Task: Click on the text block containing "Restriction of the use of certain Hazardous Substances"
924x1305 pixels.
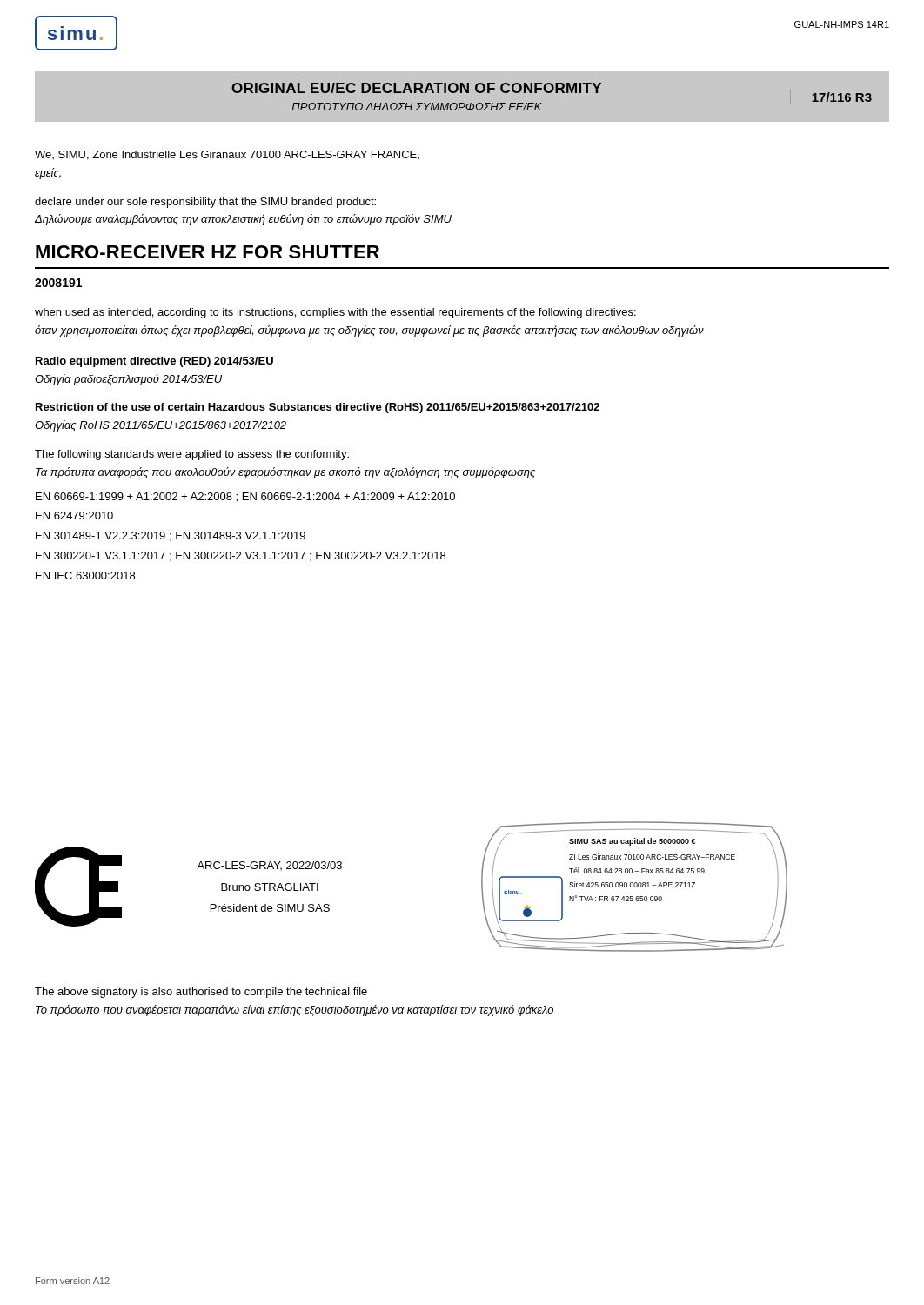Action: pos(317,416)
